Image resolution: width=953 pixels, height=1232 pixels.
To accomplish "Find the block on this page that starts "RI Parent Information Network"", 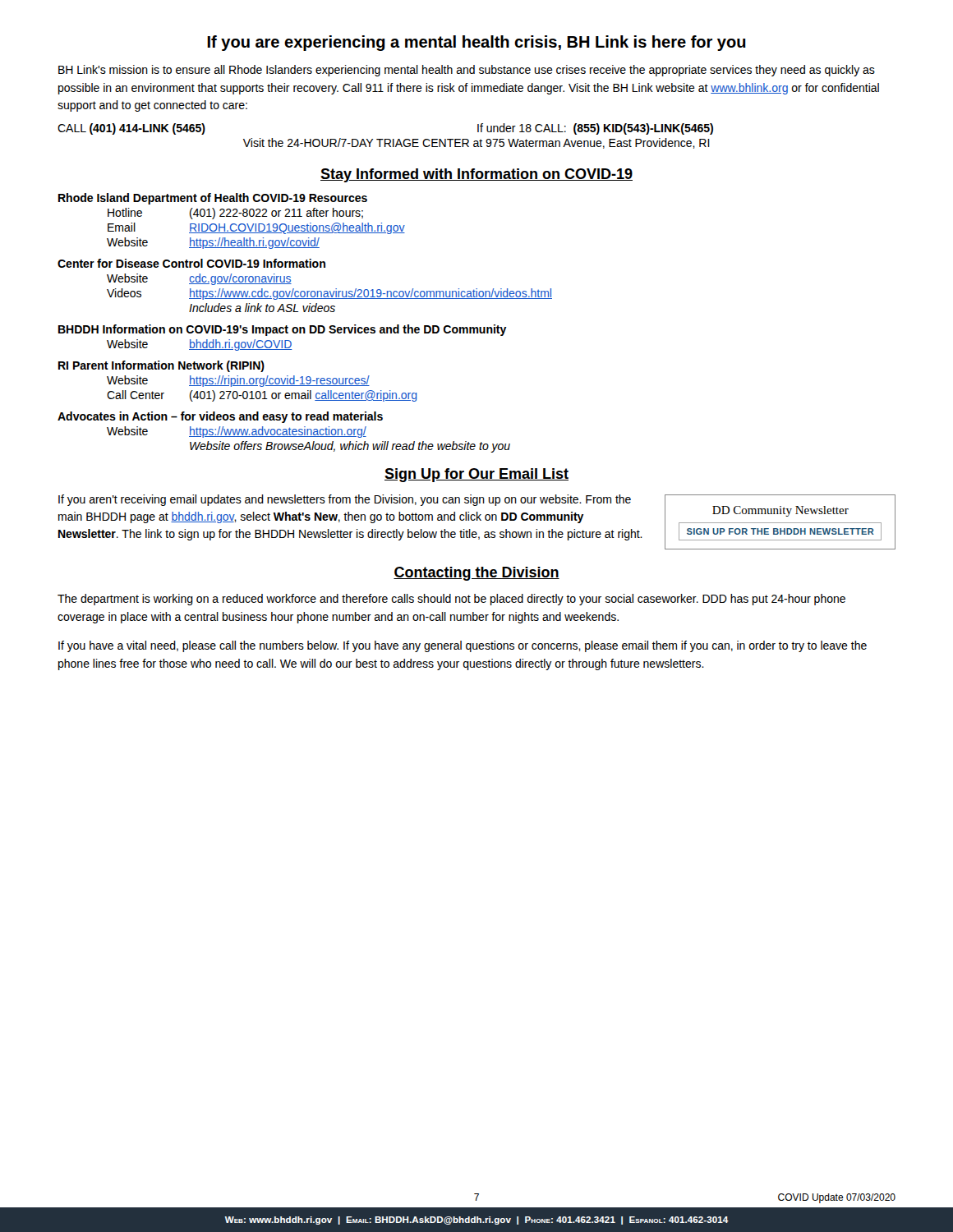I will (161, 366).
